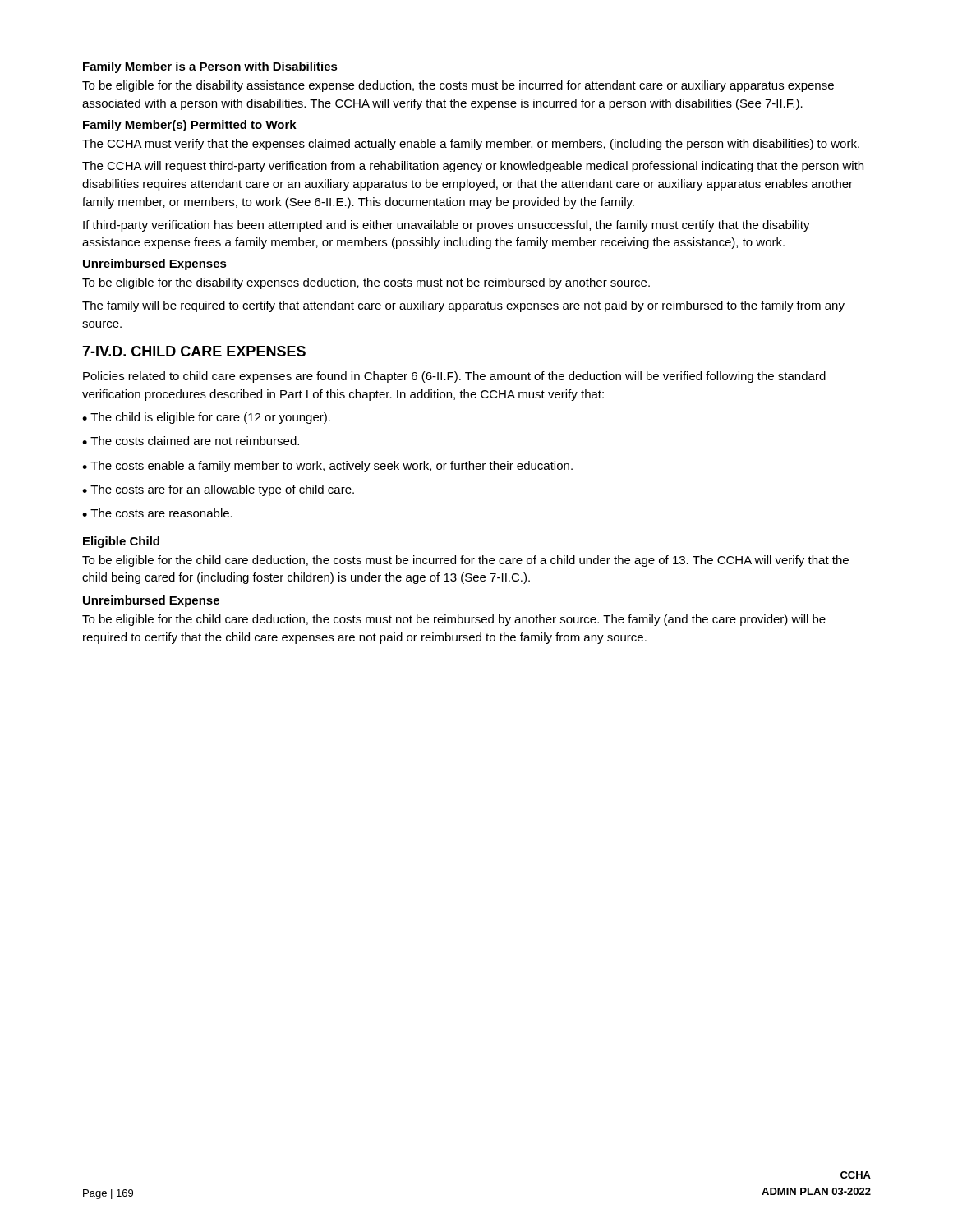
Task: Point to "Family Member(s) Permitted to Work"
Action: [x=189, y=124]
